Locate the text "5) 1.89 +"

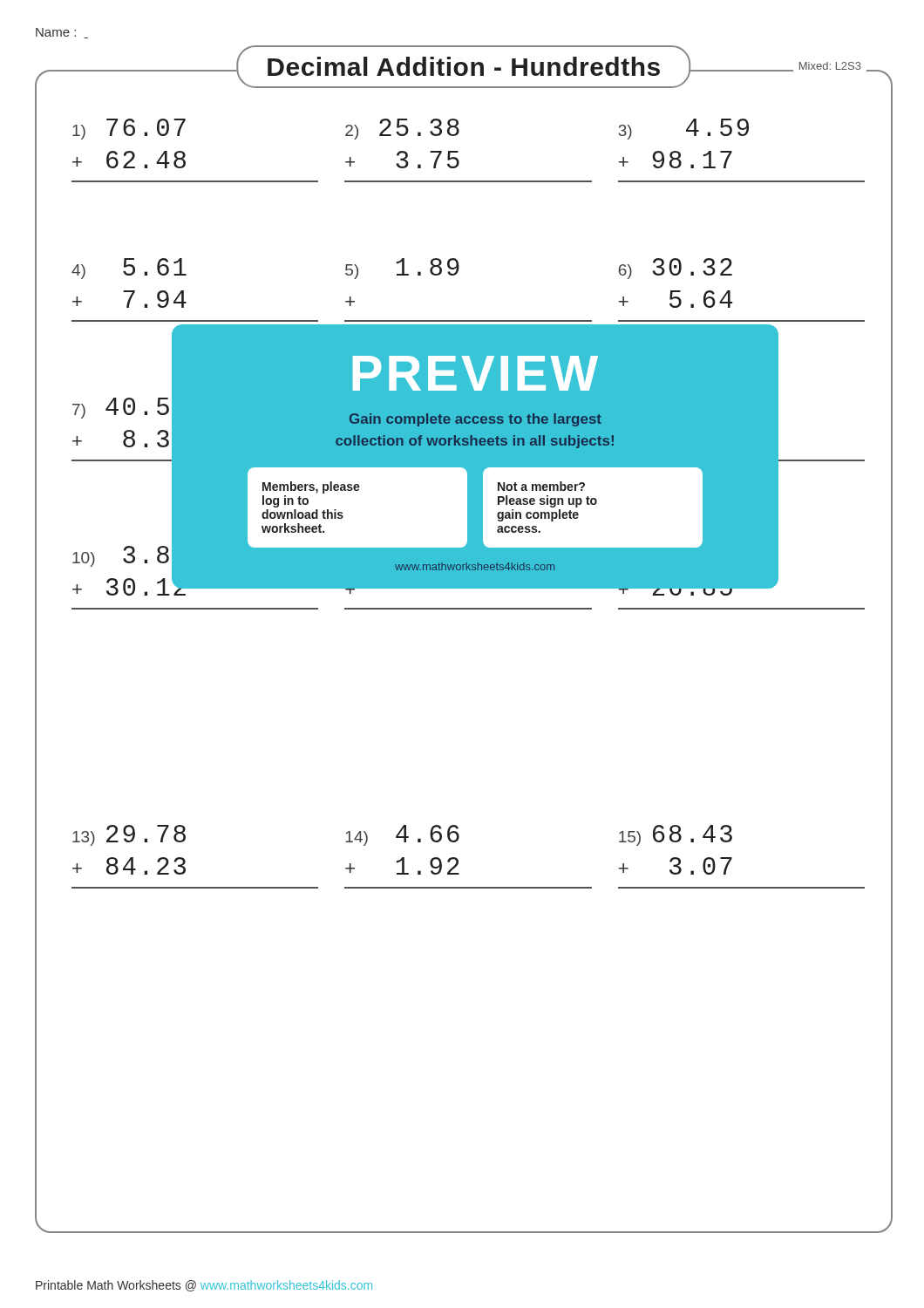point(402,269)
